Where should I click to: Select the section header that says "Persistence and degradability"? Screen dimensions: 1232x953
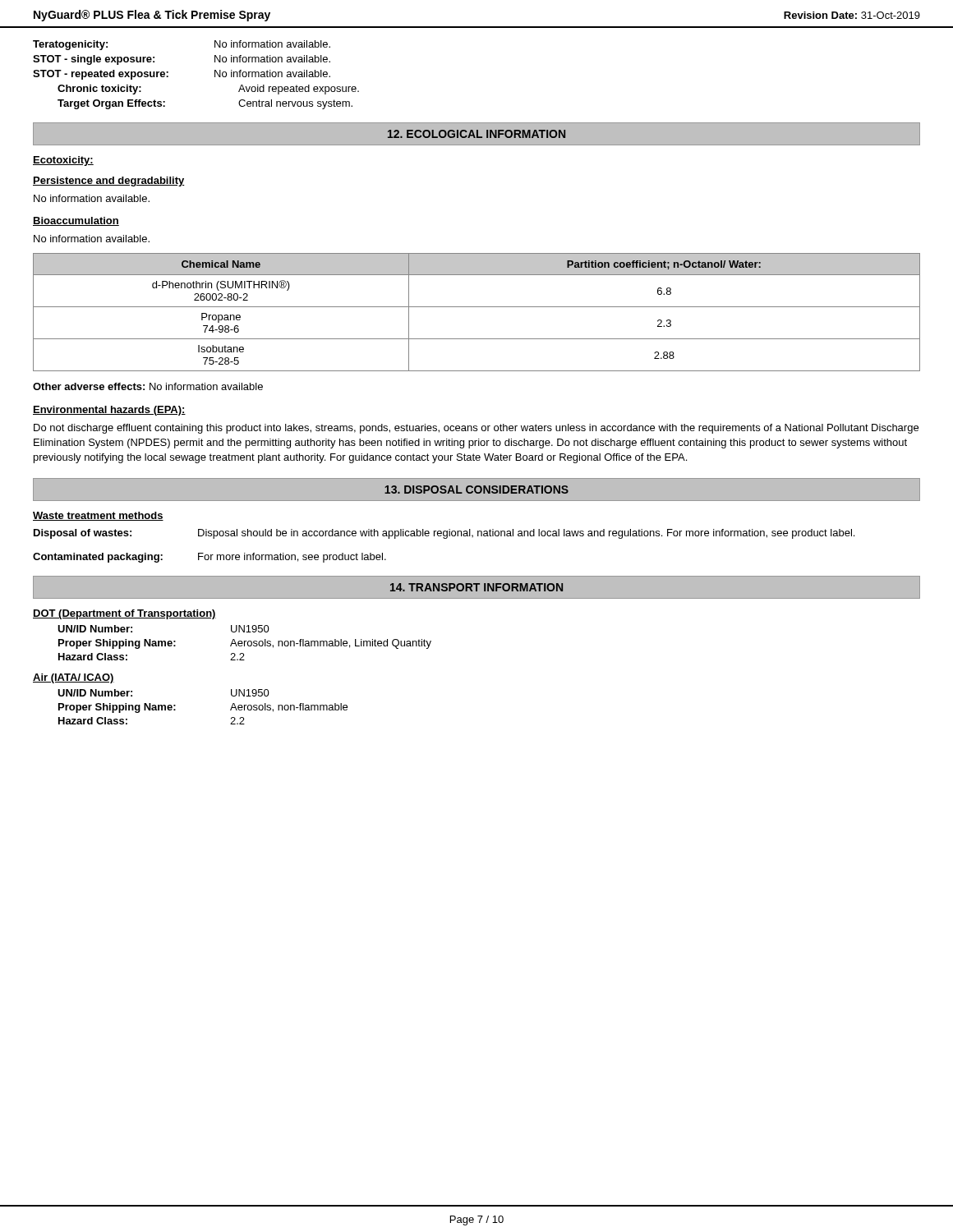109,180
